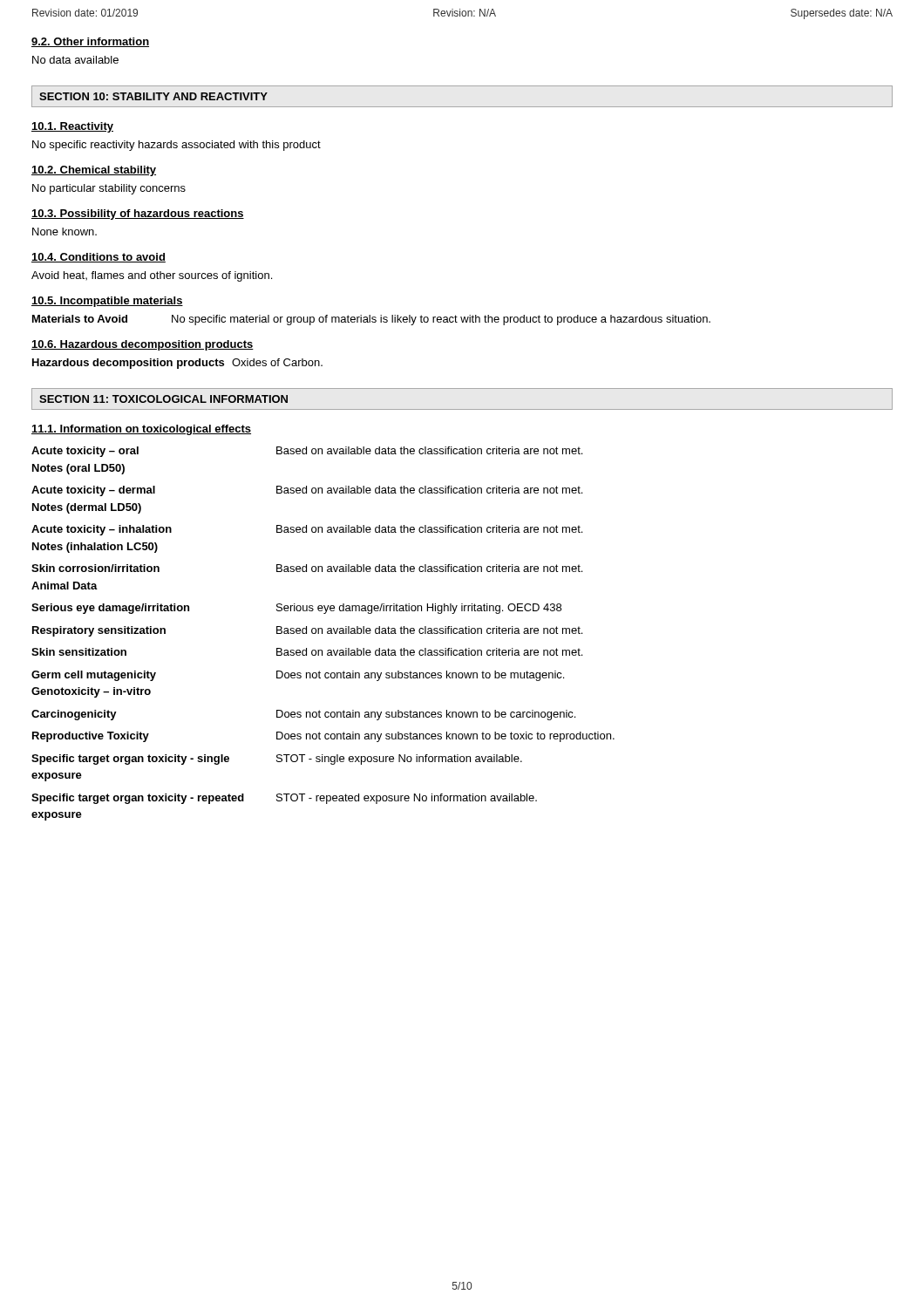Find "10.5. Incompatible materials" on this page
The image size is (924, 1308).
click(107, 300)
